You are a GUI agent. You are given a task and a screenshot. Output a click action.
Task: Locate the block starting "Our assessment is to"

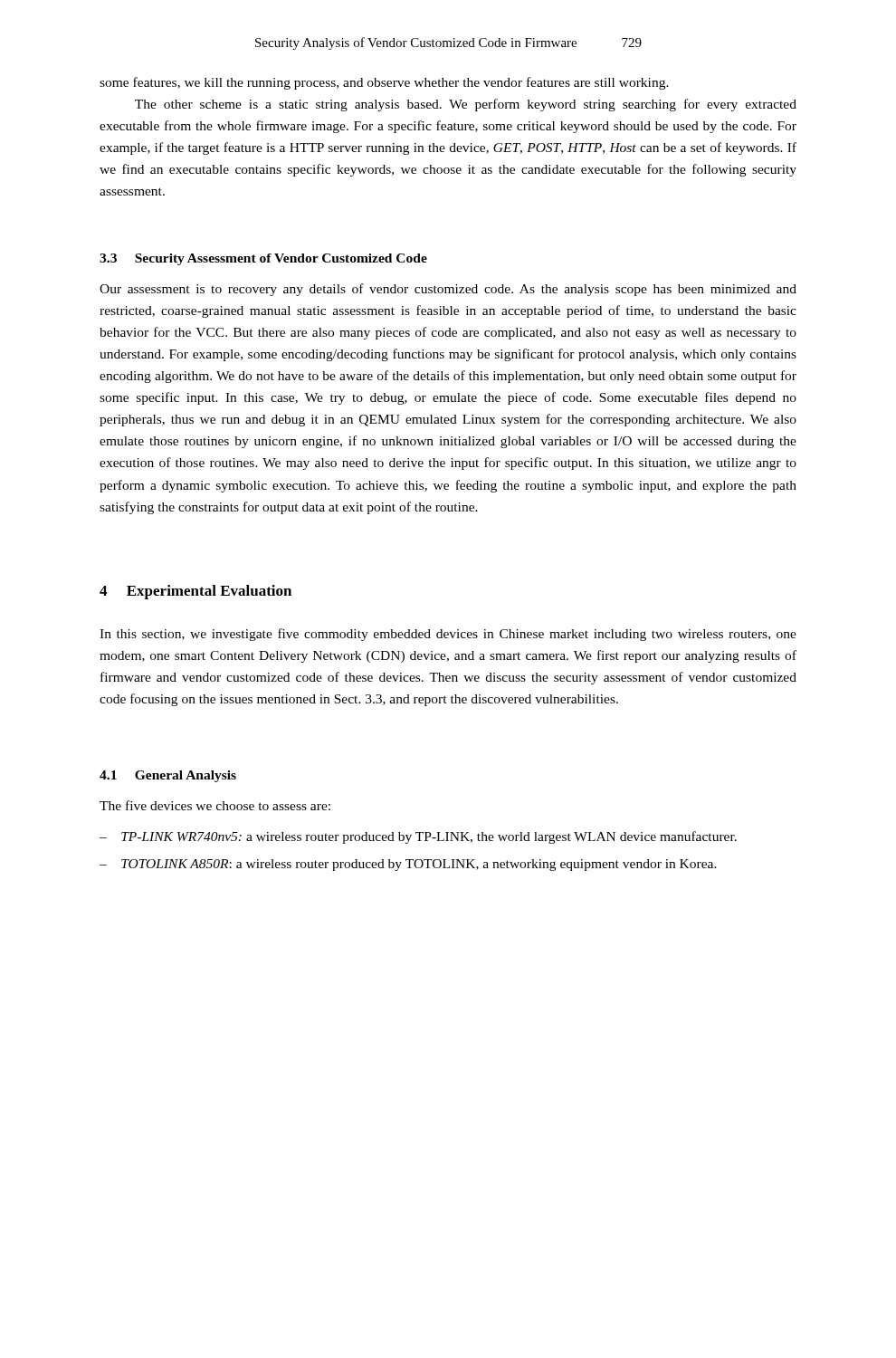(448, 398)
